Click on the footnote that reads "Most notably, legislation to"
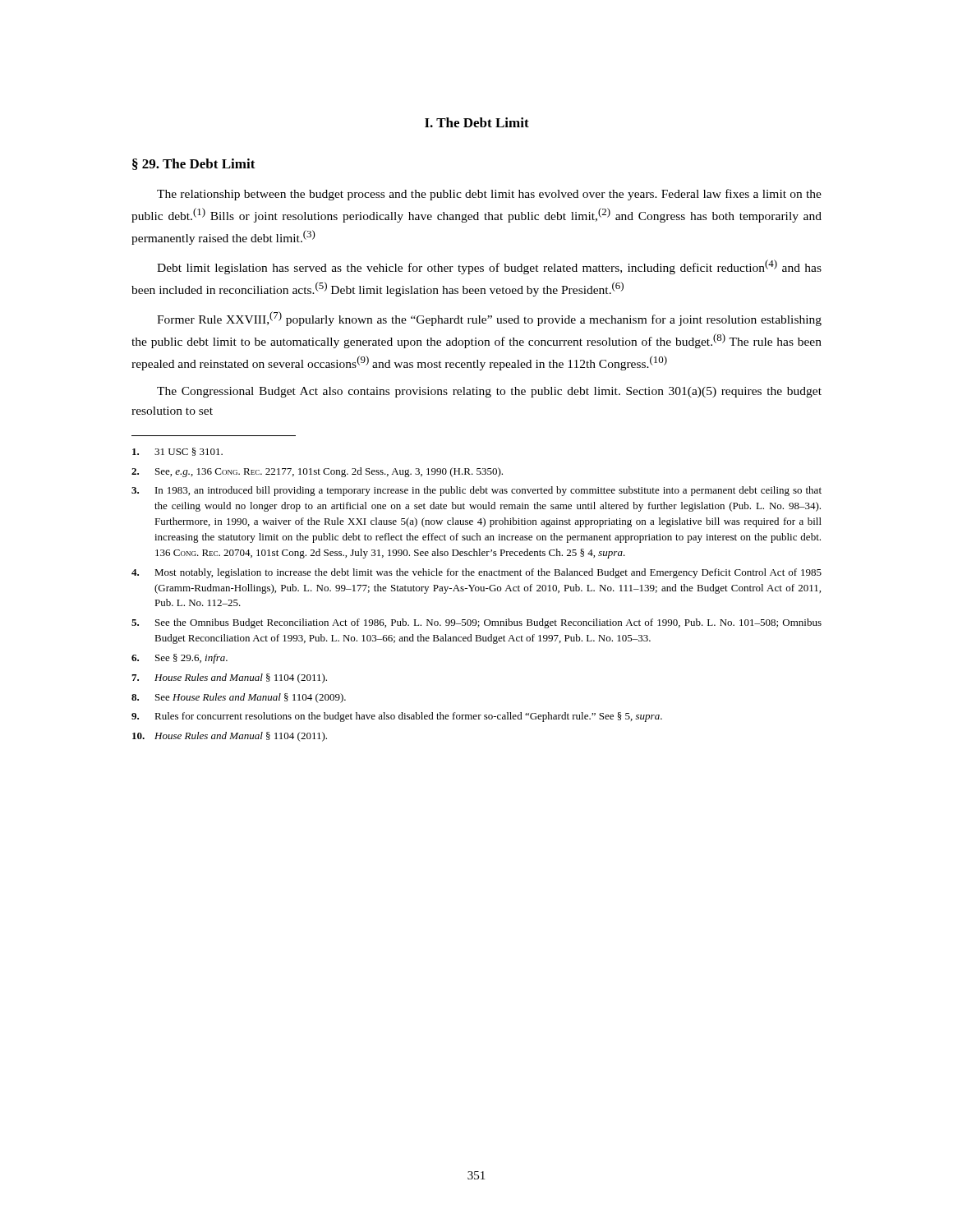953x1232 pixels. tap(476, 588)
